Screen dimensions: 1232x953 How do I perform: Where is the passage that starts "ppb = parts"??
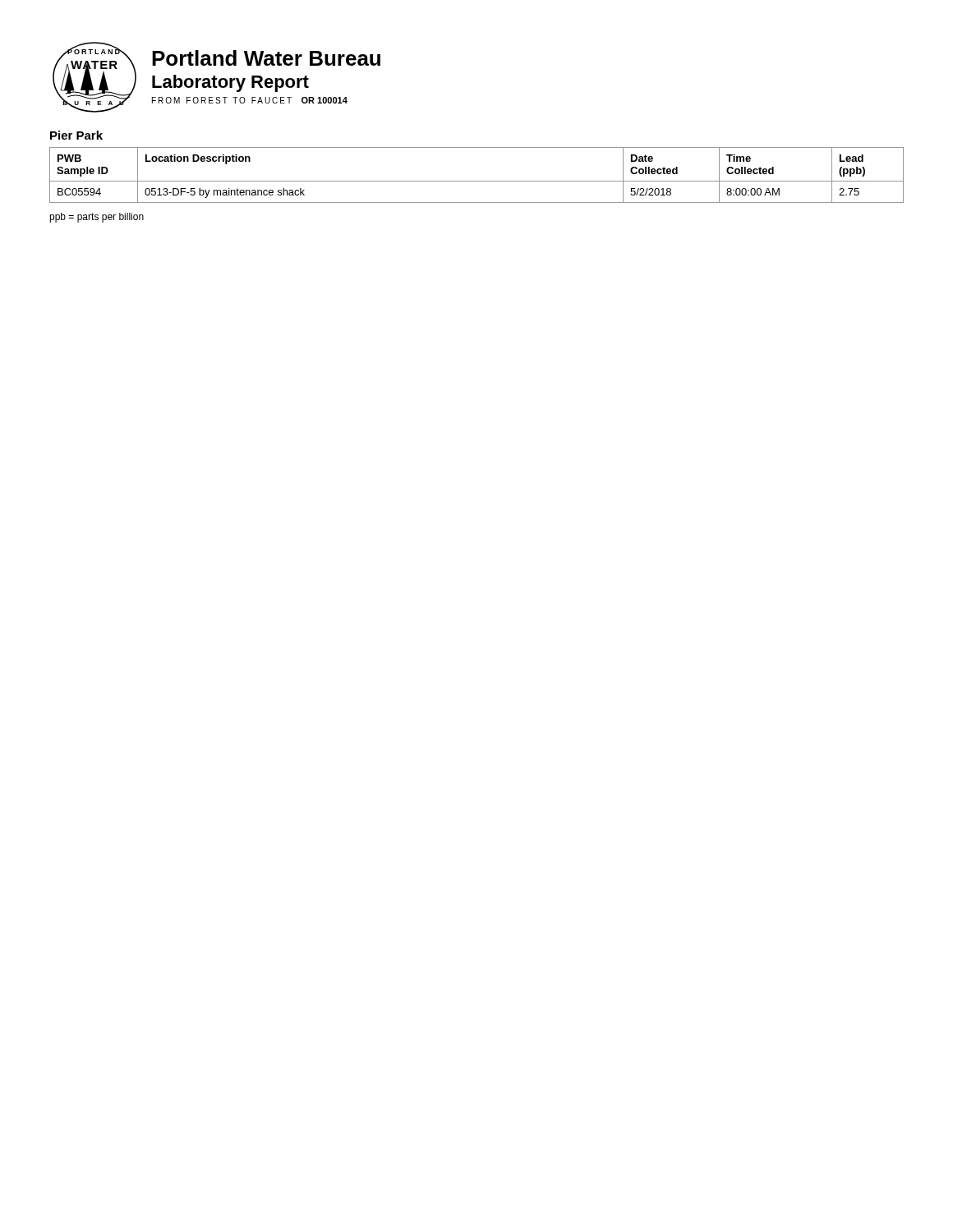[x=97, y=217]
